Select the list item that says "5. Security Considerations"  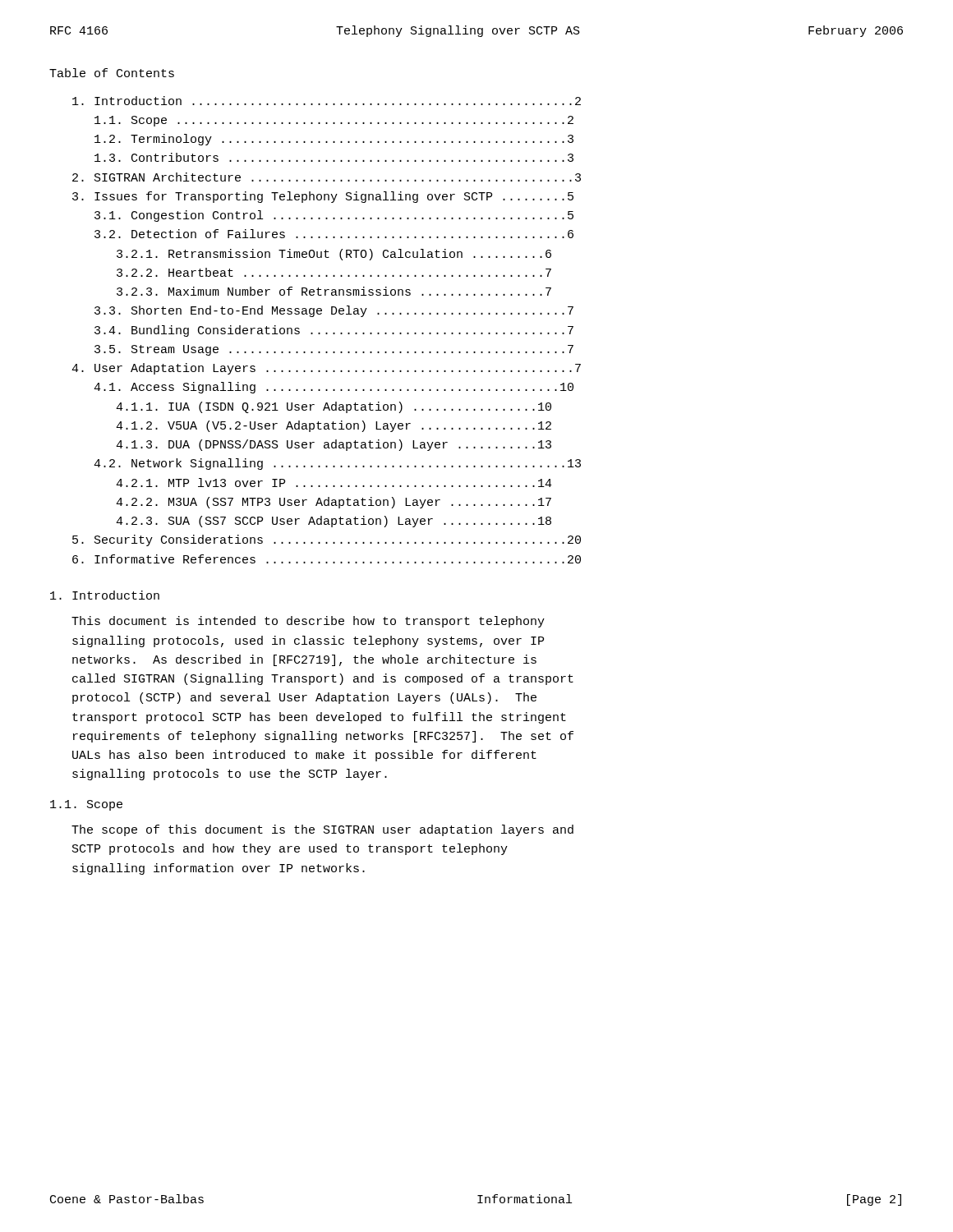(x=315, y=541)
